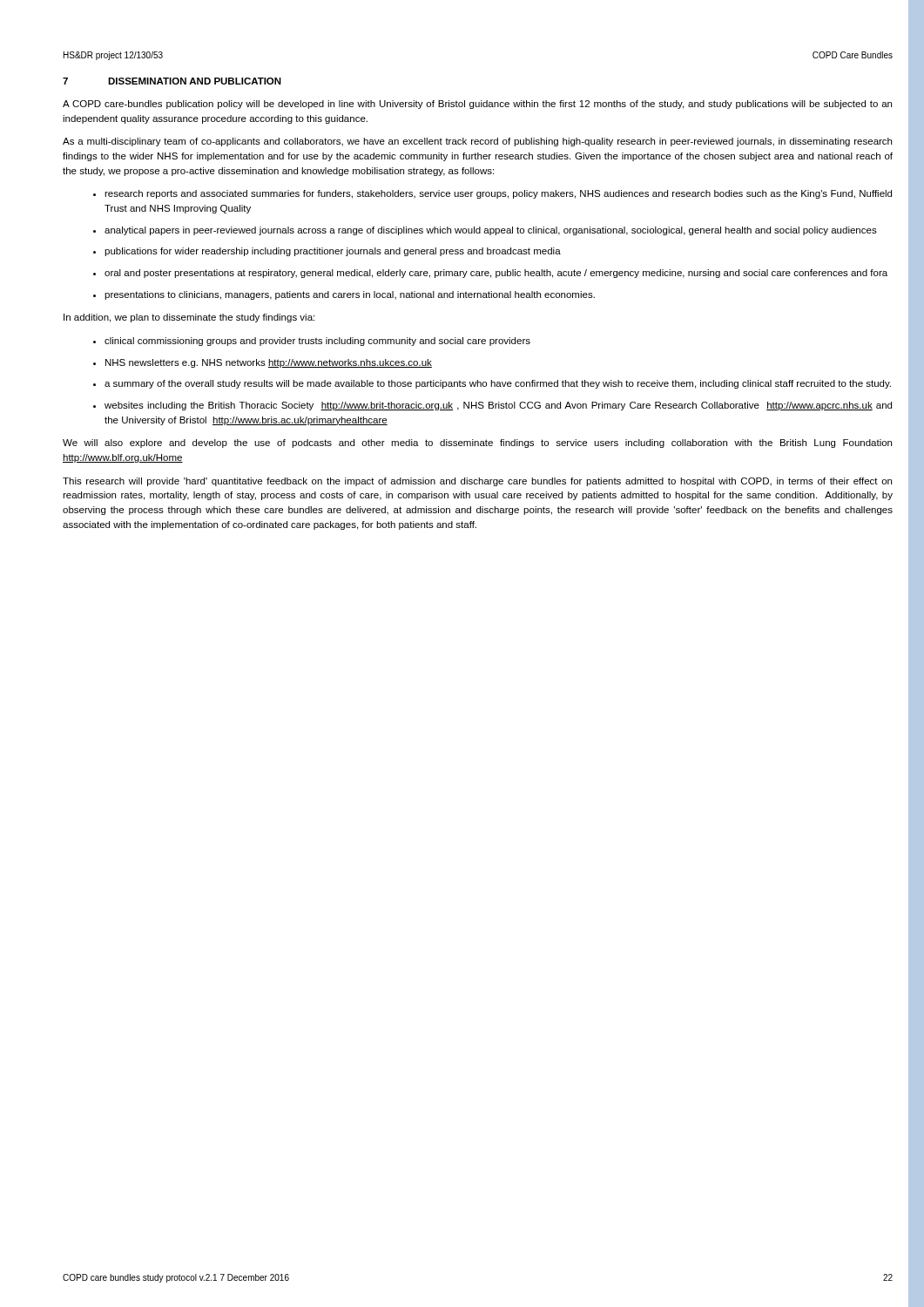The height and width of the screenshot is (1307, 924).
Task: Locate the text block that says "A COPD care-bundles publication"
Action: click(478, 111)
